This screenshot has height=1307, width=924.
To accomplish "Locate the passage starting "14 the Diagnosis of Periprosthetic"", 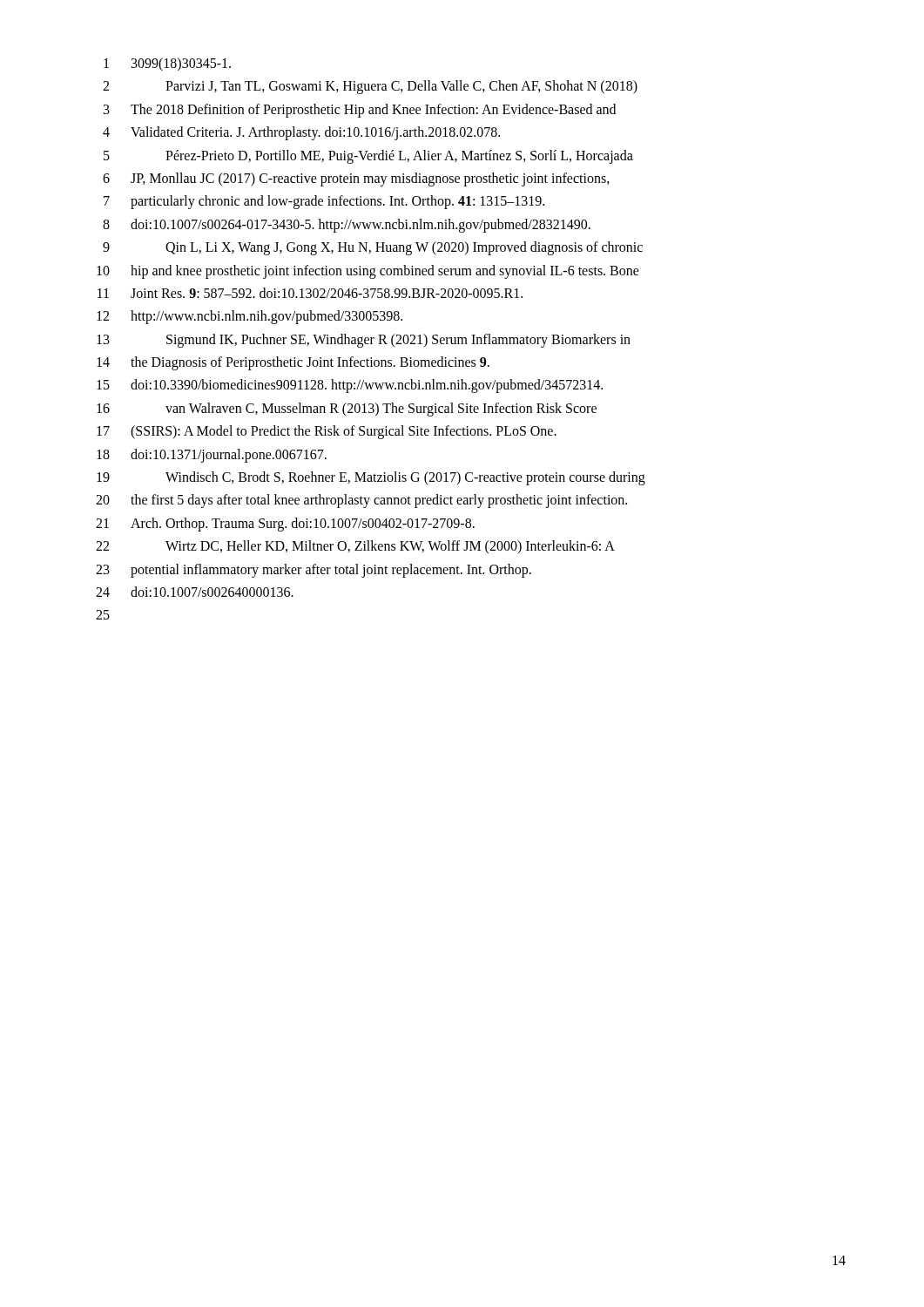I will (462, 363).
